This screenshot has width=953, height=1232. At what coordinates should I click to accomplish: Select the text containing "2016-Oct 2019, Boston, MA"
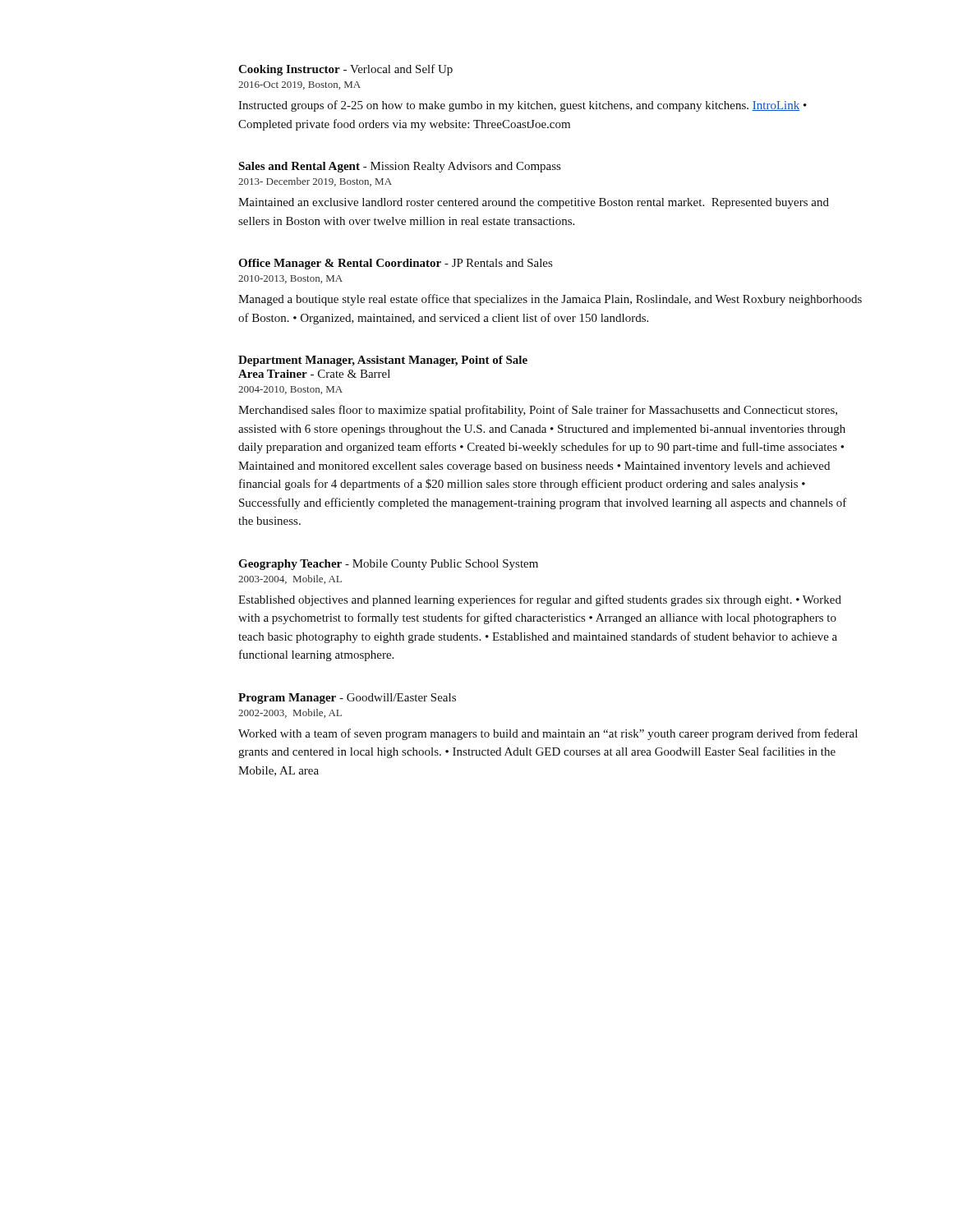pyautogui.click(x=300, y=84)
